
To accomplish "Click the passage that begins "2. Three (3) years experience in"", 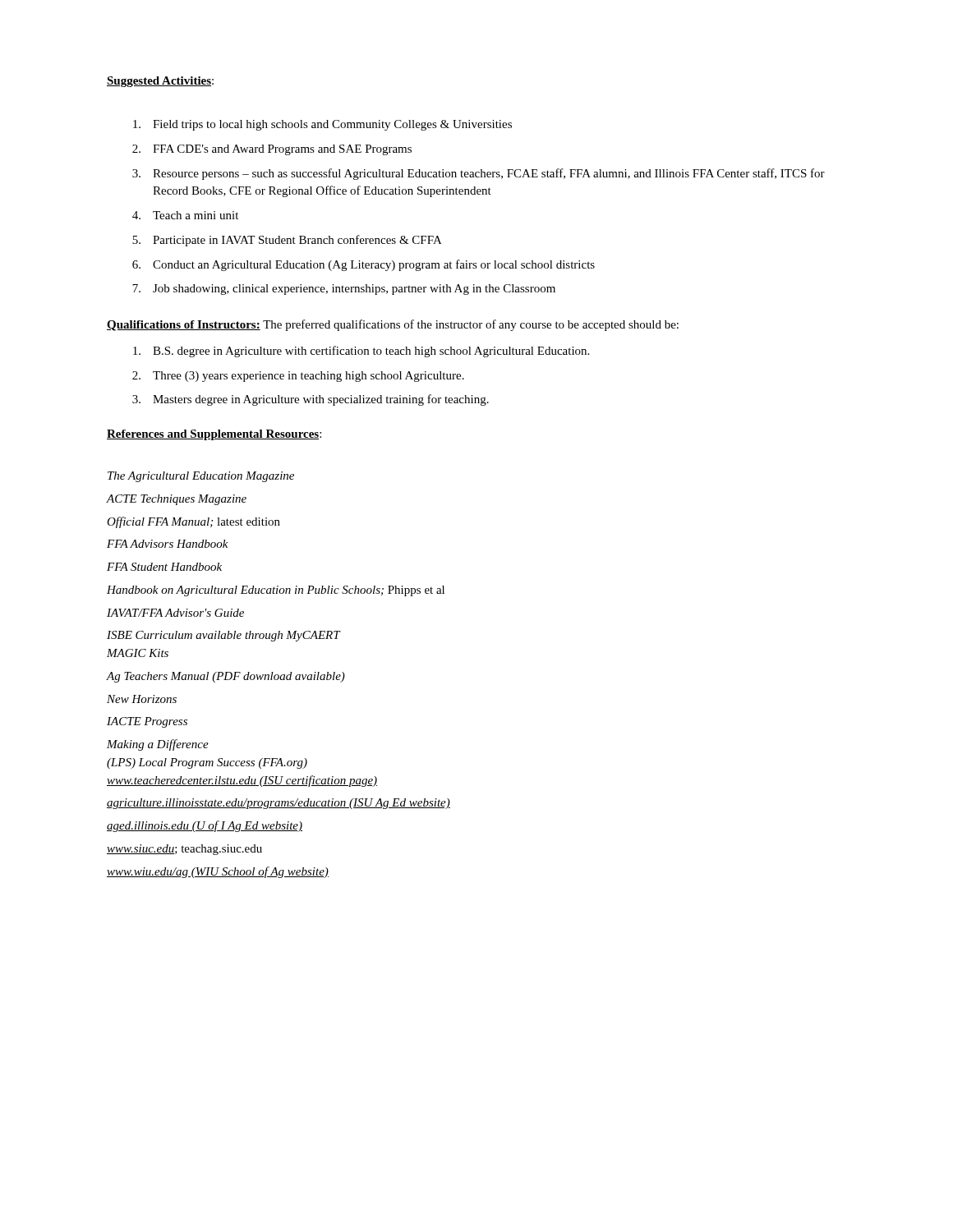I will 298,377.
